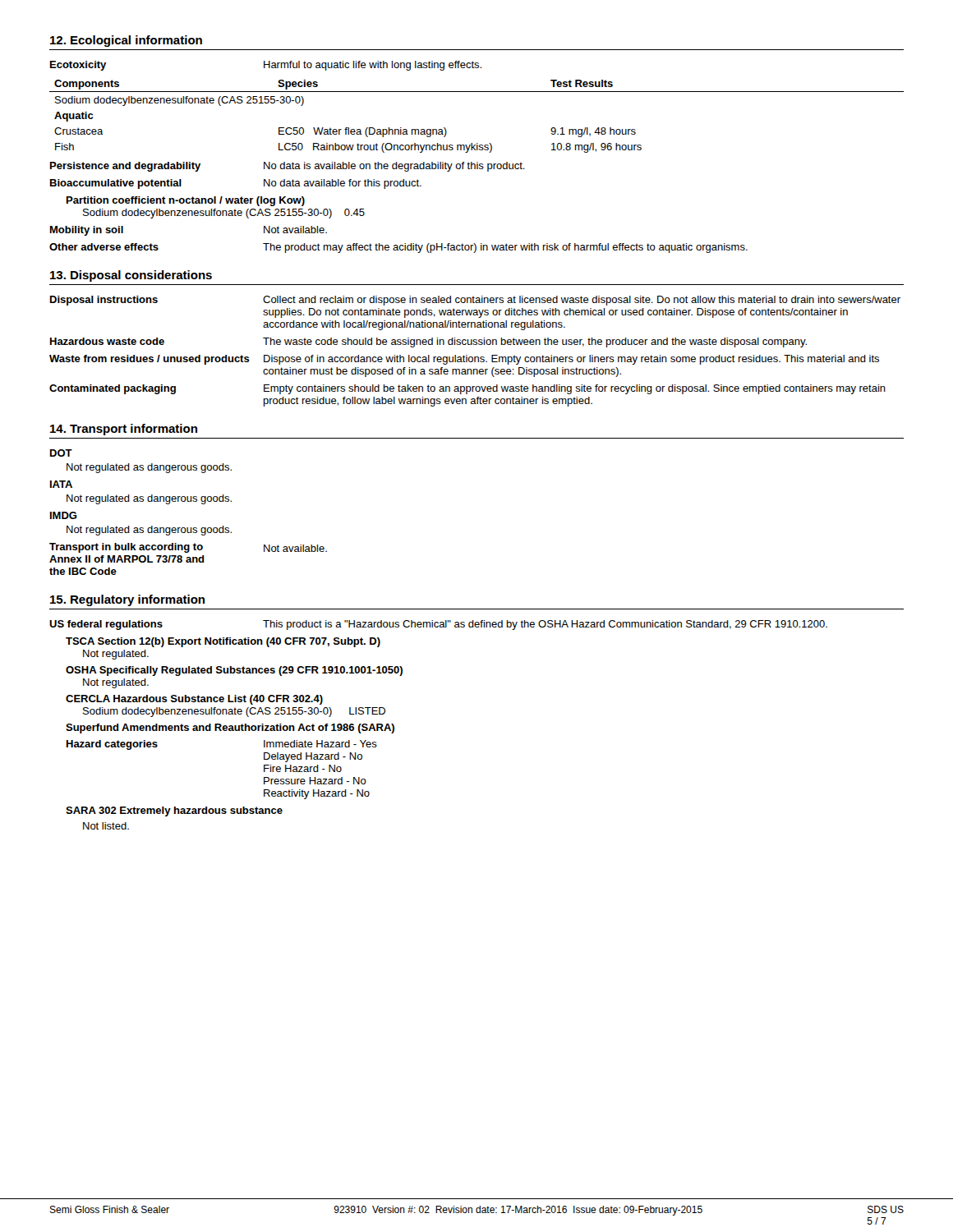Select the text block that says "Partition coefficient n-octanol / water (log"
Screen dimensions: 1232x953
point(186,201)
